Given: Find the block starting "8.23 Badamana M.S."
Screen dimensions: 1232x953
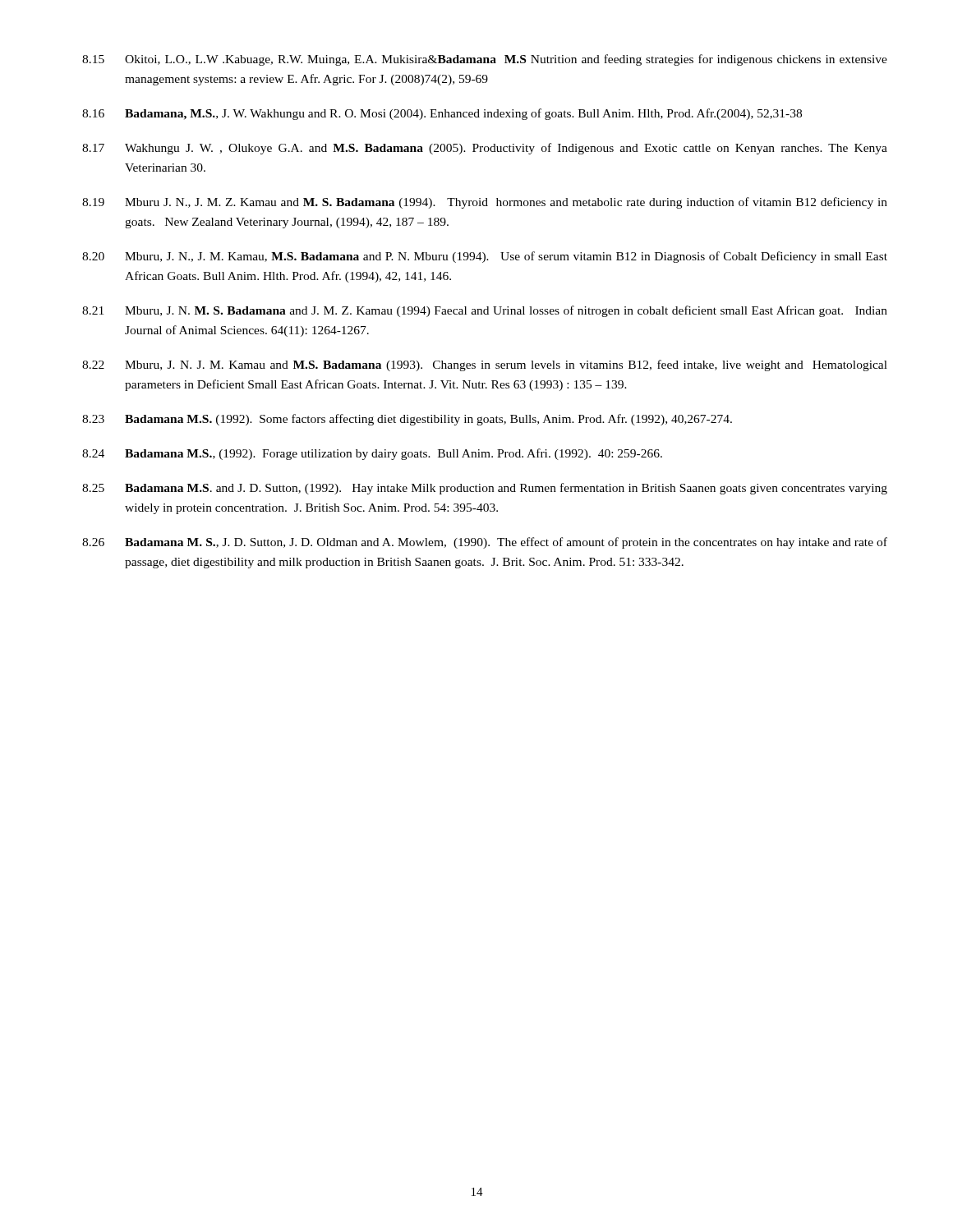Looking at the screenshot, I should (485, 419).
